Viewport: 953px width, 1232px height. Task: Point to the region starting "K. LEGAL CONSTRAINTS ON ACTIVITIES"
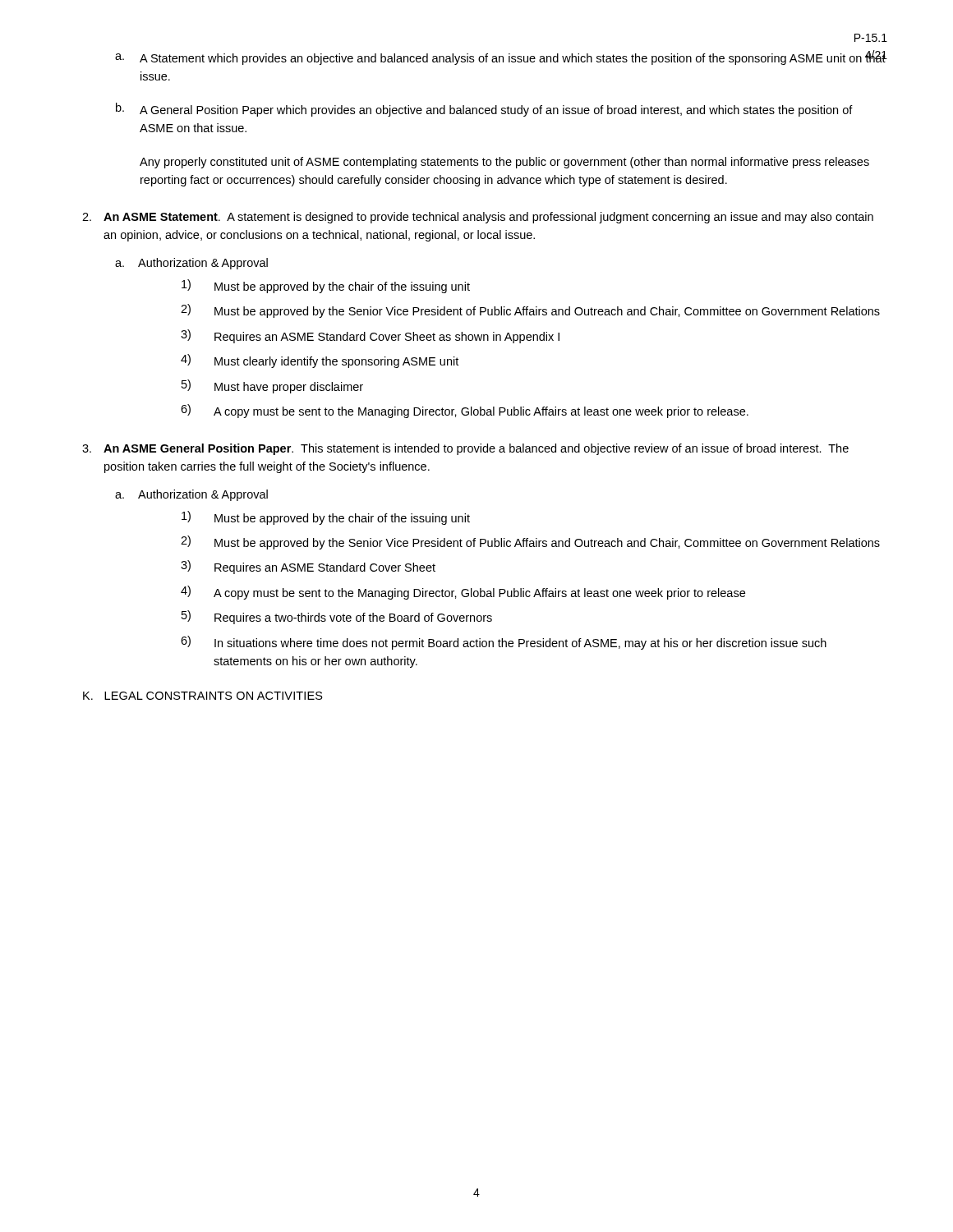click(203, 696)
